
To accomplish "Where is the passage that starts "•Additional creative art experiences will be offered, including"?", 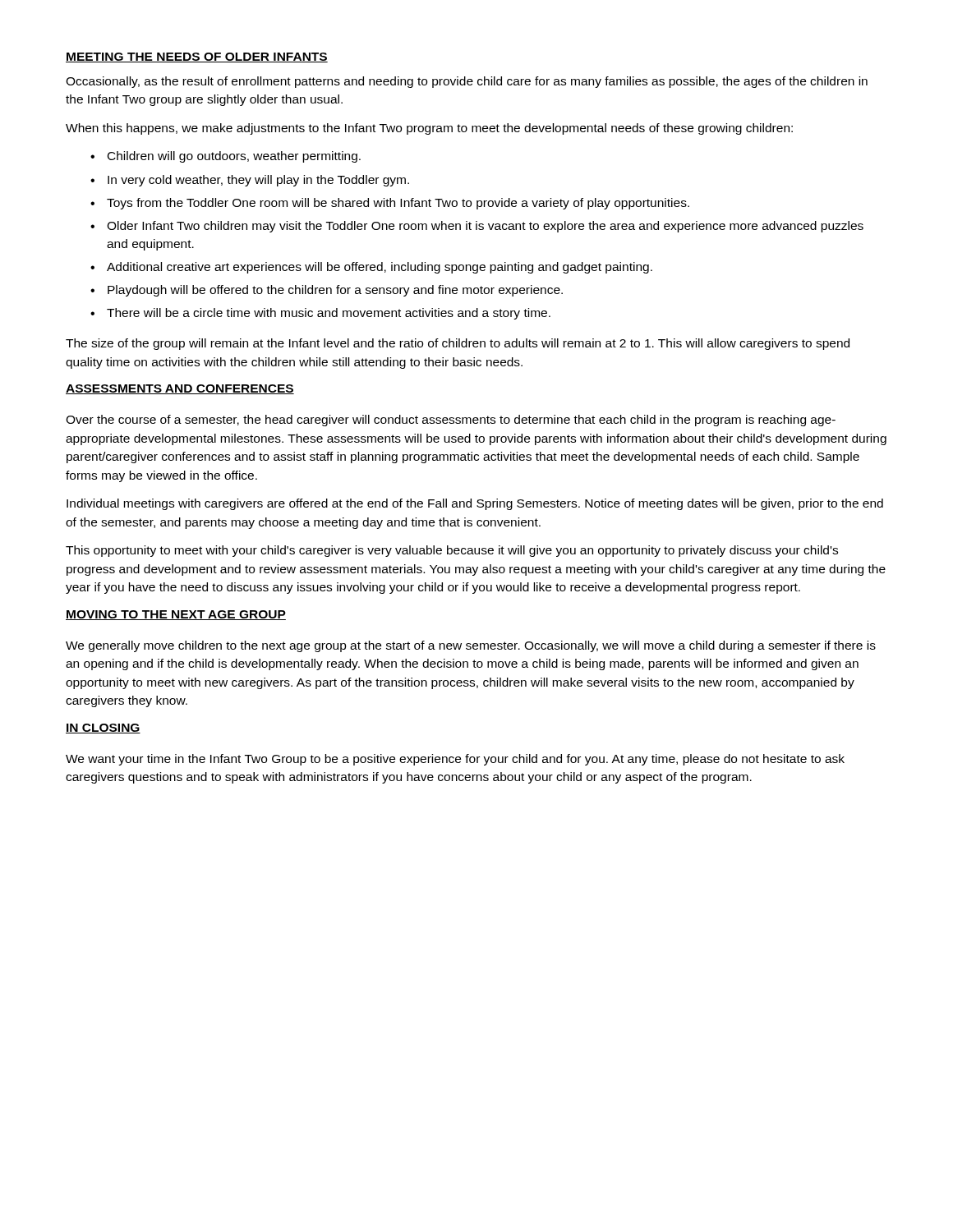I will [372, 267].
